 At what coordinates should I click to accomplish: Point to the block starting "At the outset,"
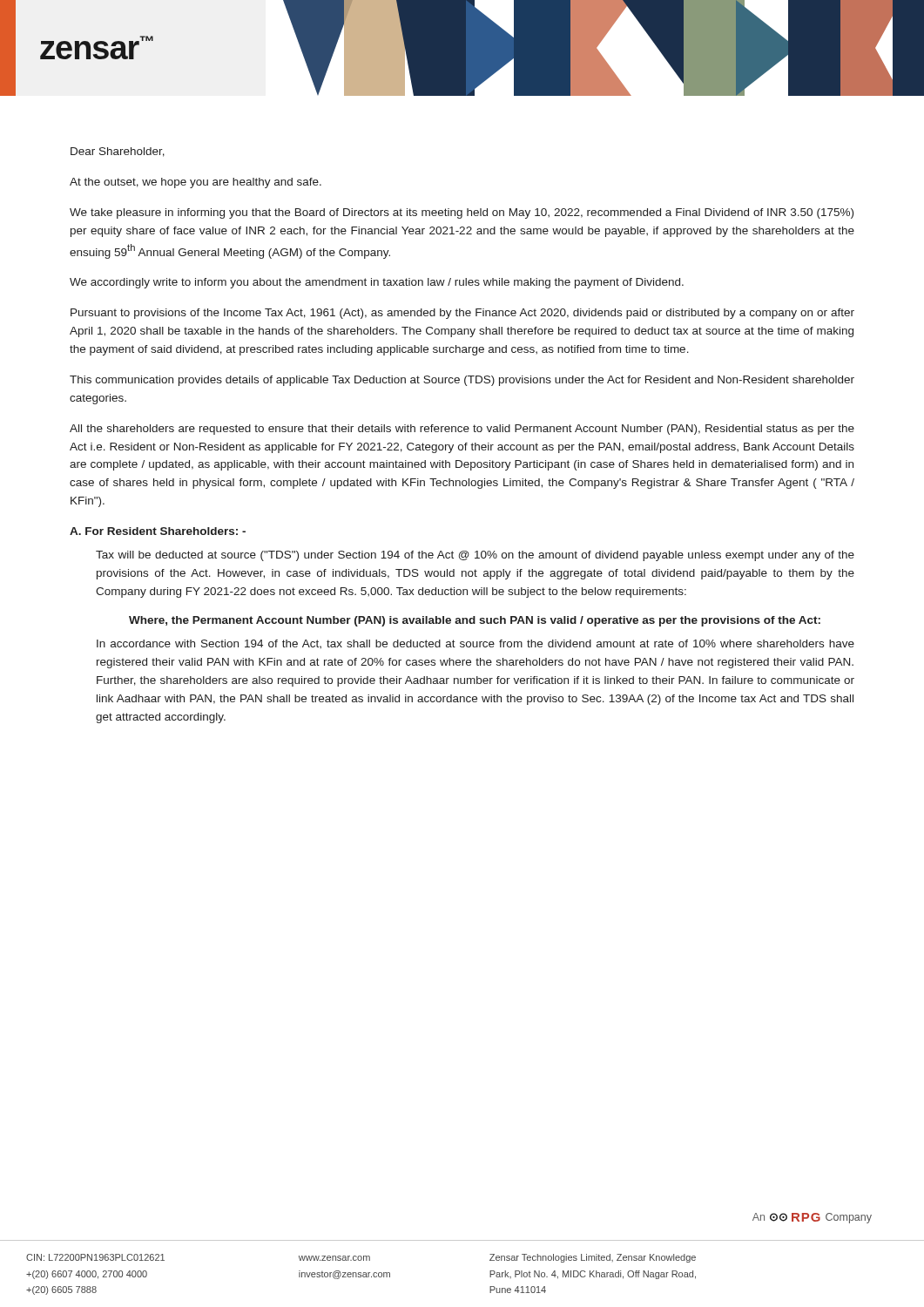click(x=196, y=182)
